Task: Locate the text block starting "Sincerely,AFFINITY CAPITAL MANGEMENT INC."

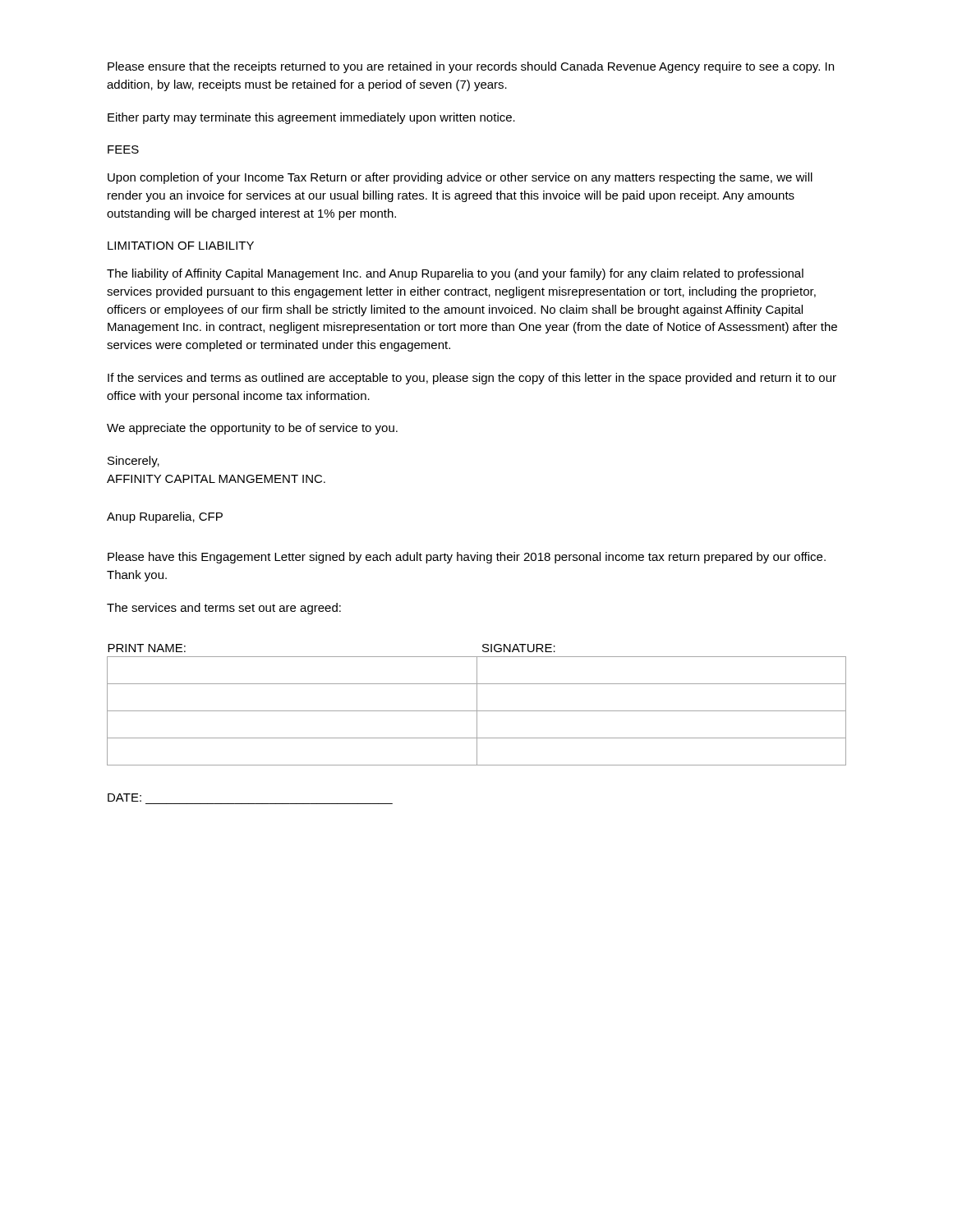Action: [134, 462]
